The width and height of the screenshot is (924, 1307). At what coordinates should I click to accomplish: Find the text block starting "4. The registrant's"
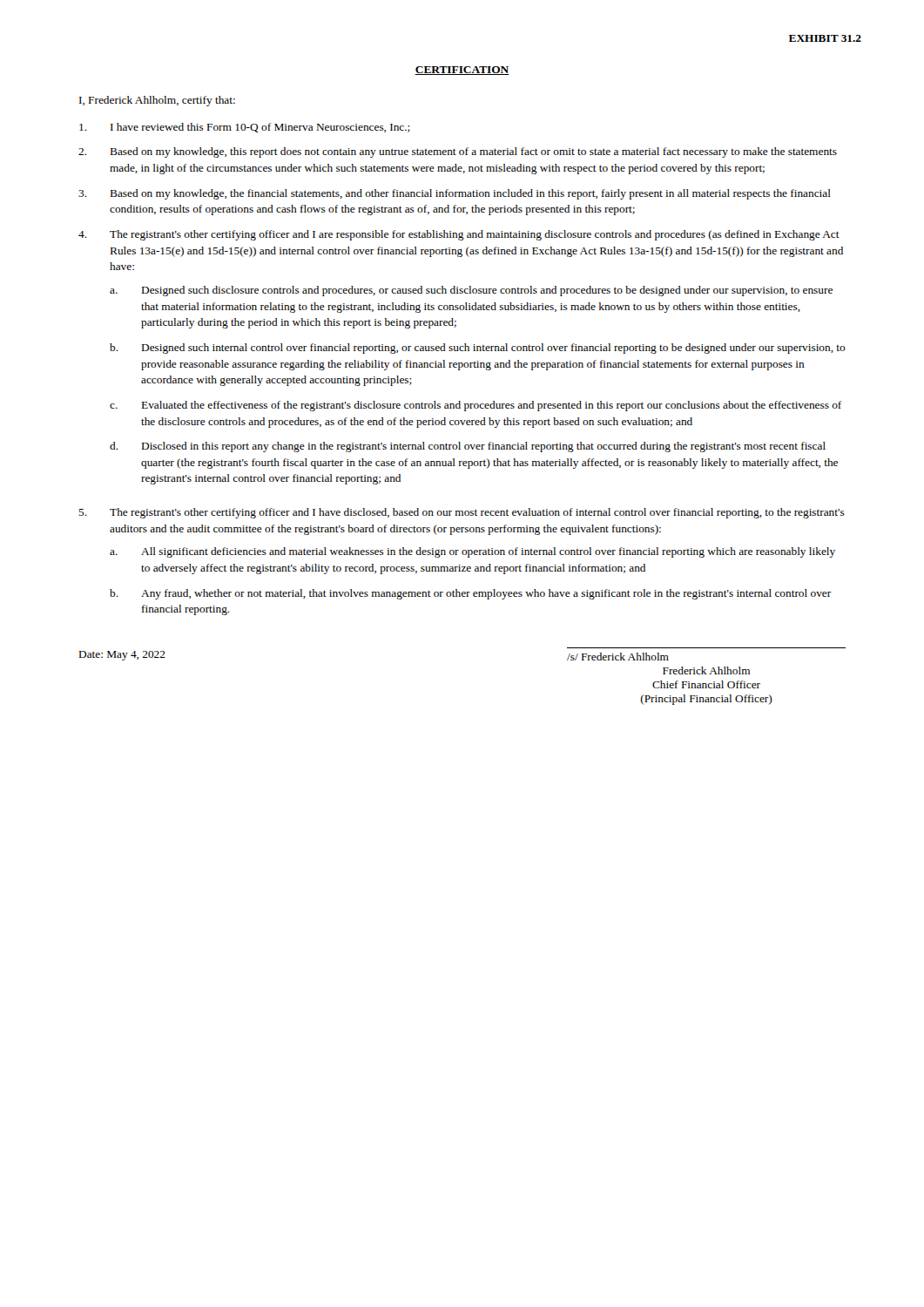[x=462, y=361]
